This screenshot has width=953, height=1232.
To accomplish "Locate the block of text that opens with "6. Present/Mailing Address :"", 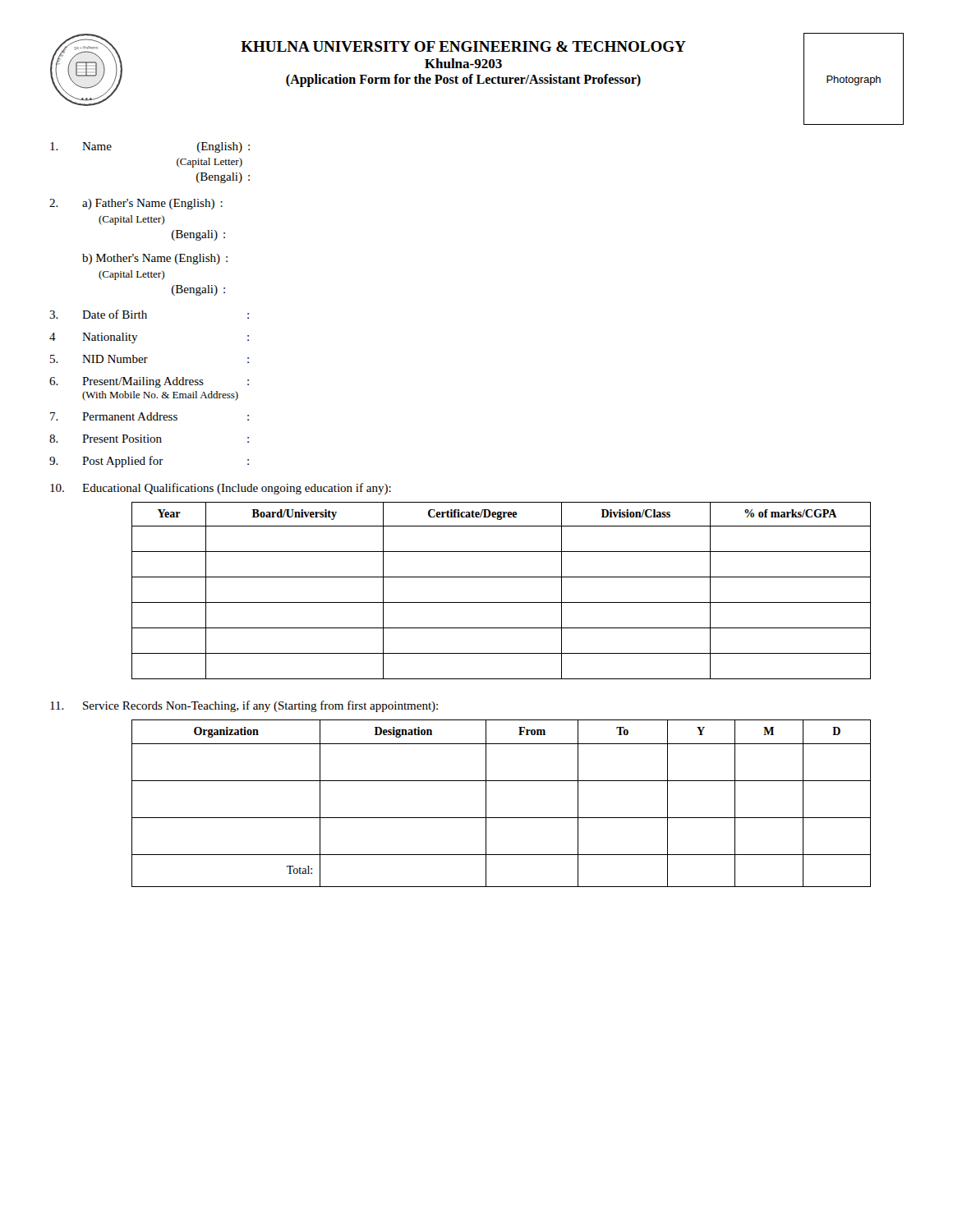I will [x=151, y=388].
